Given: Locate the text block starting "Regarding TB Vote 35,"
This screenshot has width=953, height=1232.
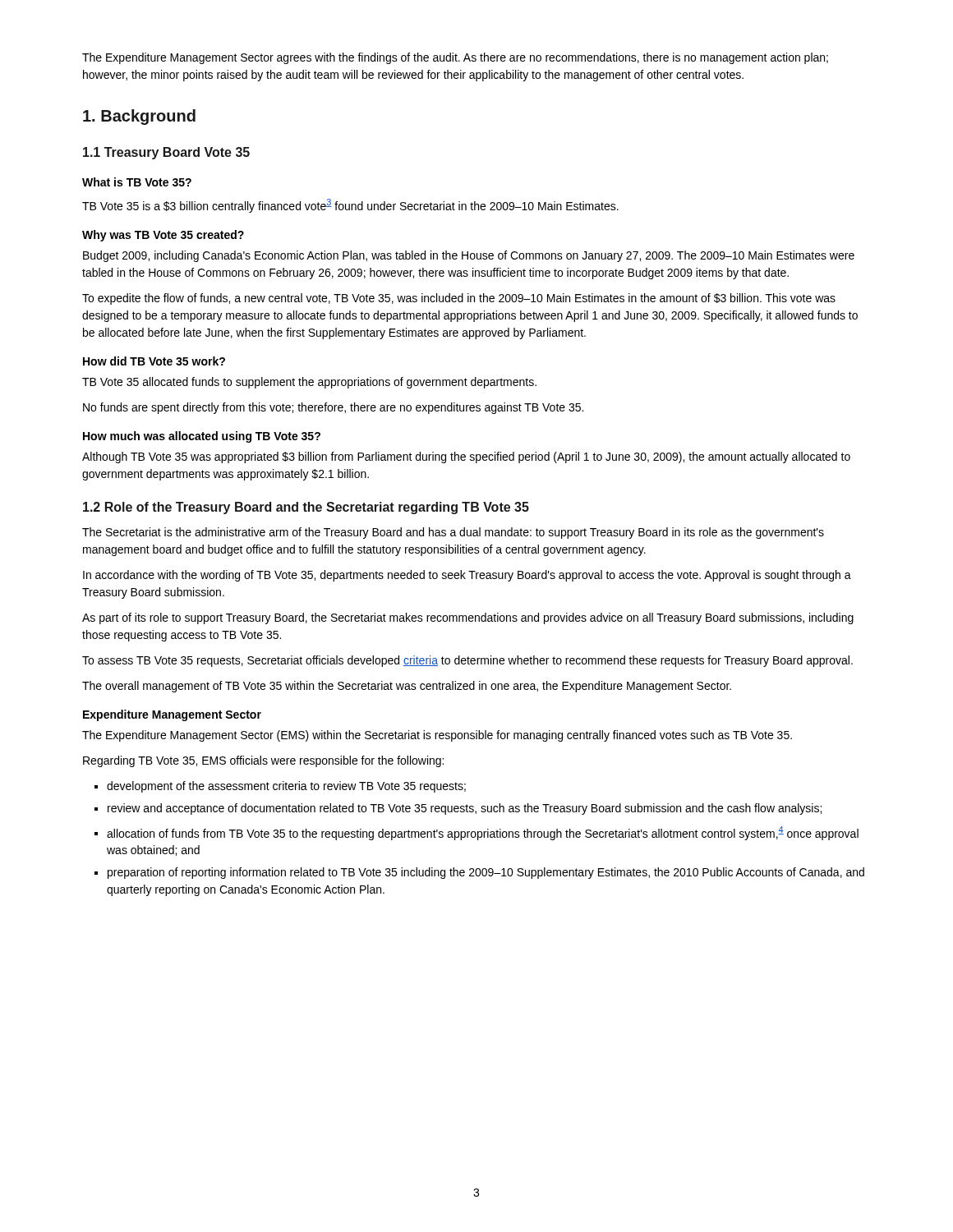Looking at the screenshot, I should pyautogui.click(x=263, y=761).
